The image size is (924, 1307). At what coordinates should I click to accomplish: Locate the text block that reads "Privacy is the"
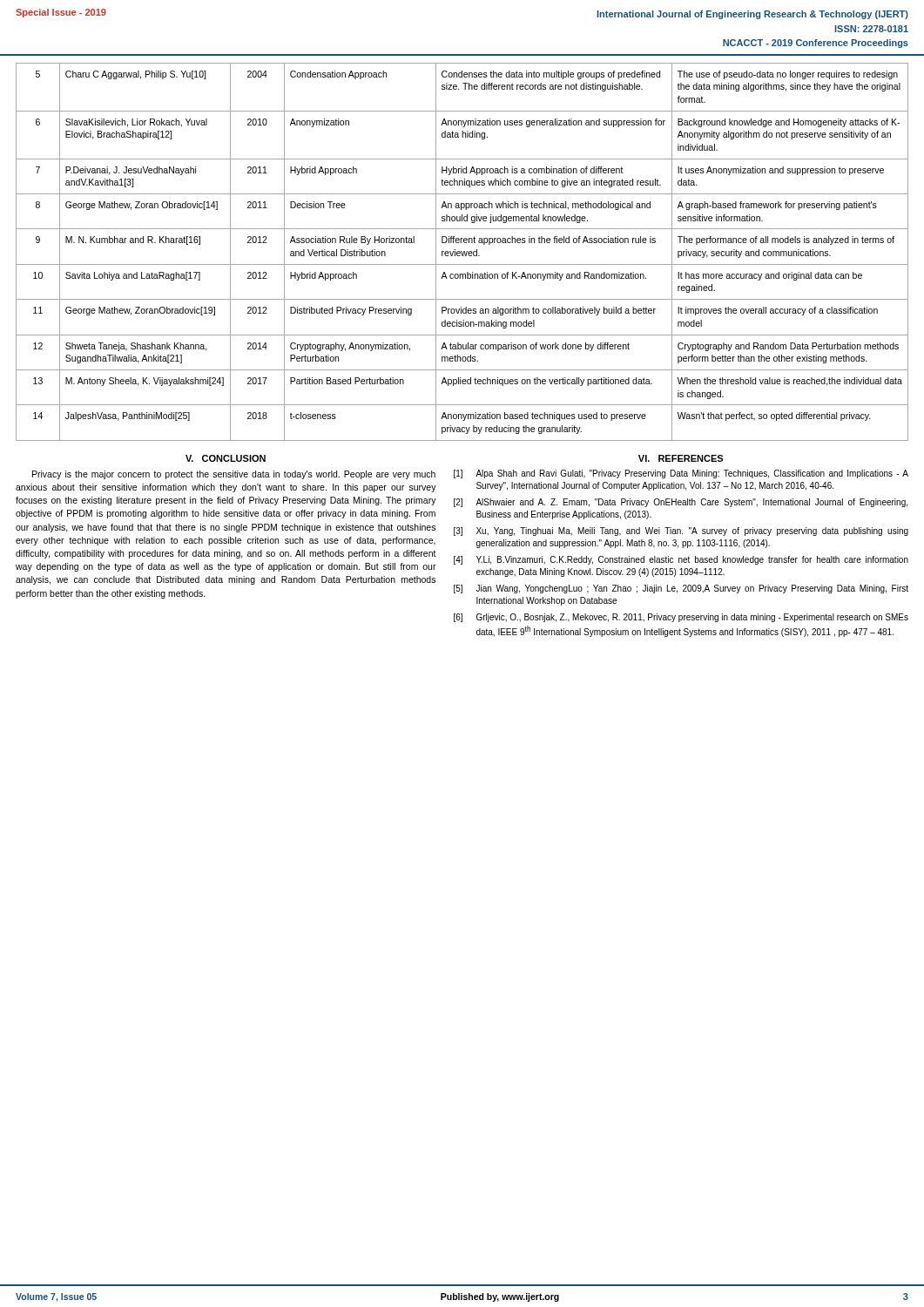pos(226,533)
